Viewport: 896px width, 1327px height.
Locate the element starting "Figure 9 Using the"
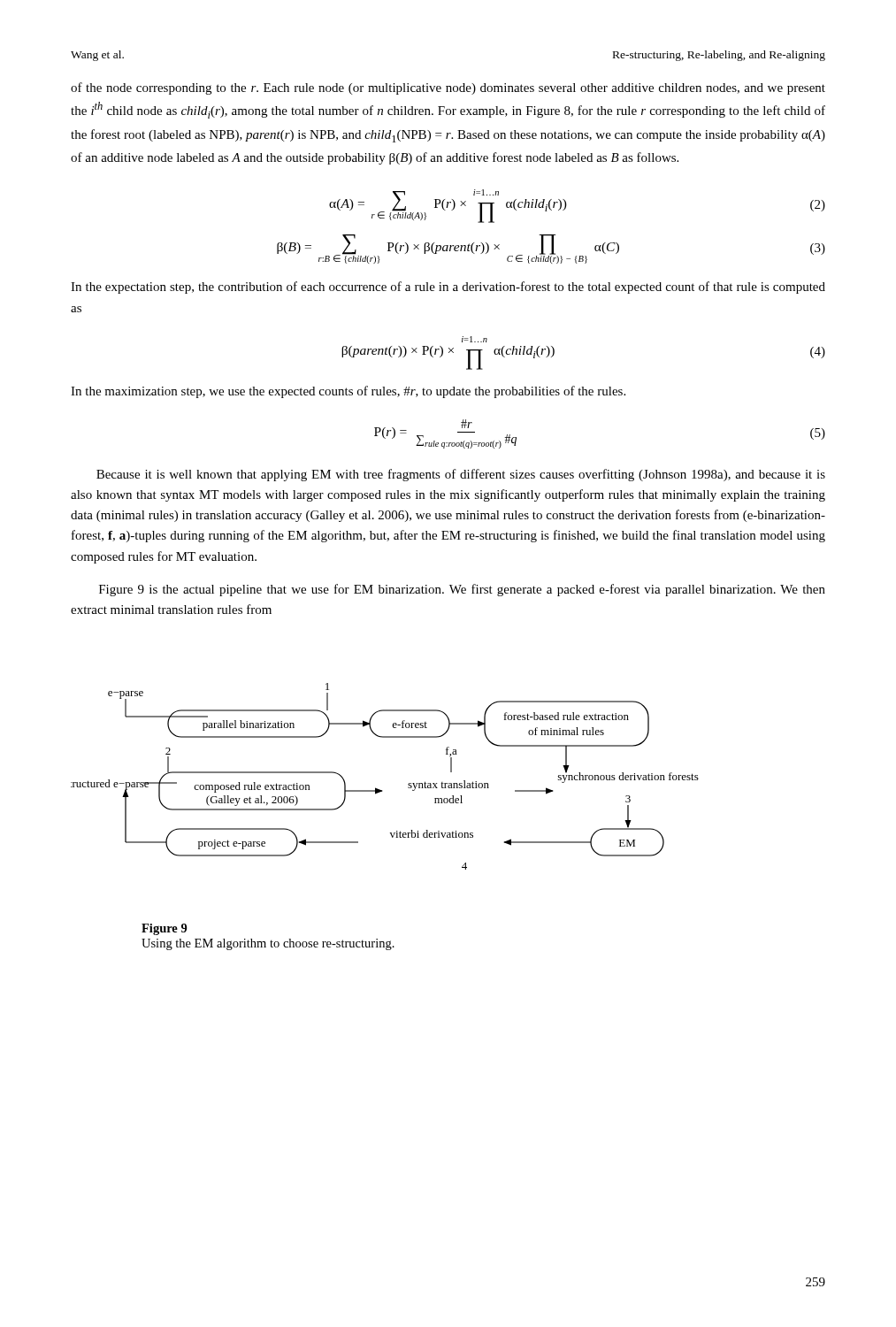click(268, 936)
